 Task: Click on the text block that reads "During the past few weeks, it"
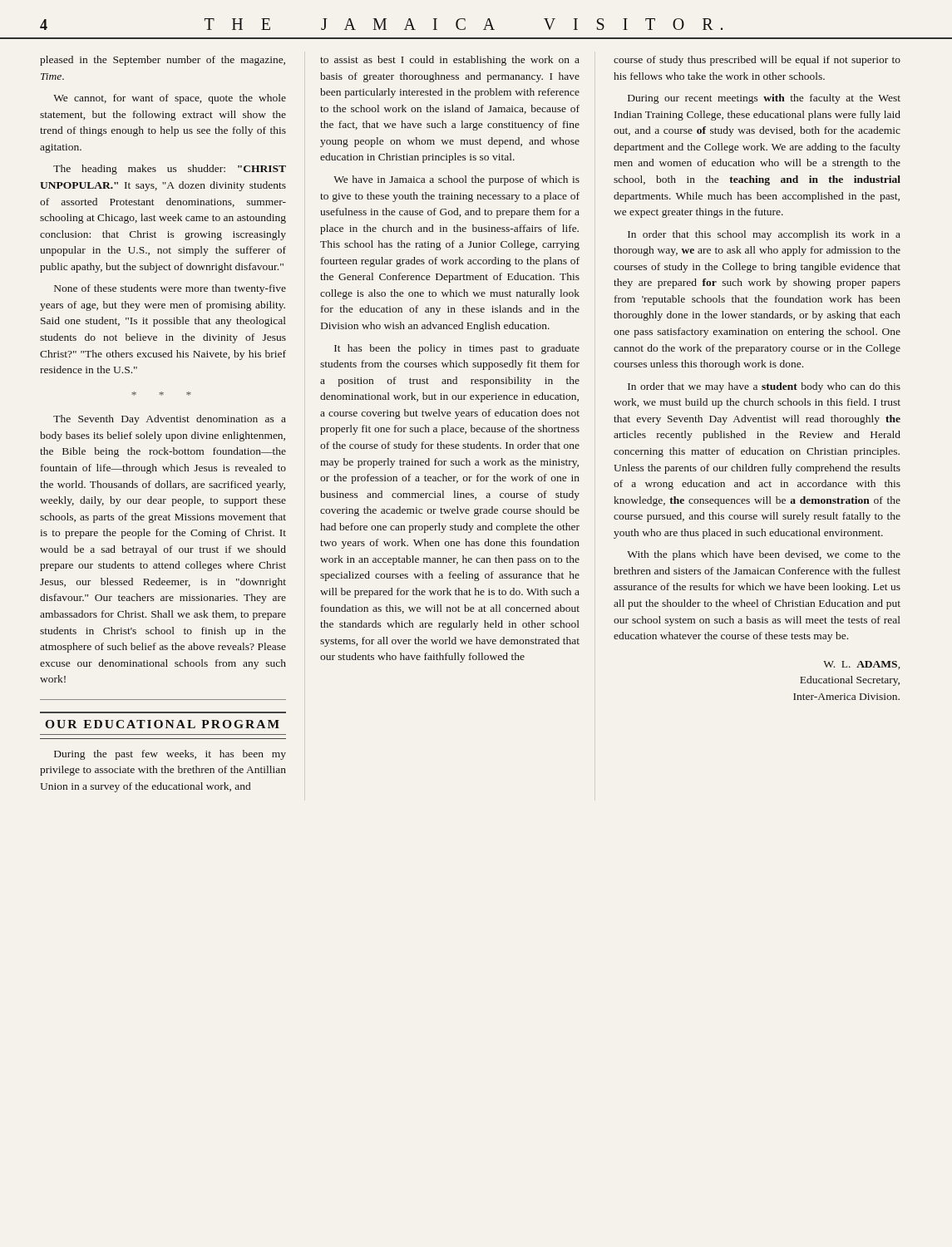(163, 770)
